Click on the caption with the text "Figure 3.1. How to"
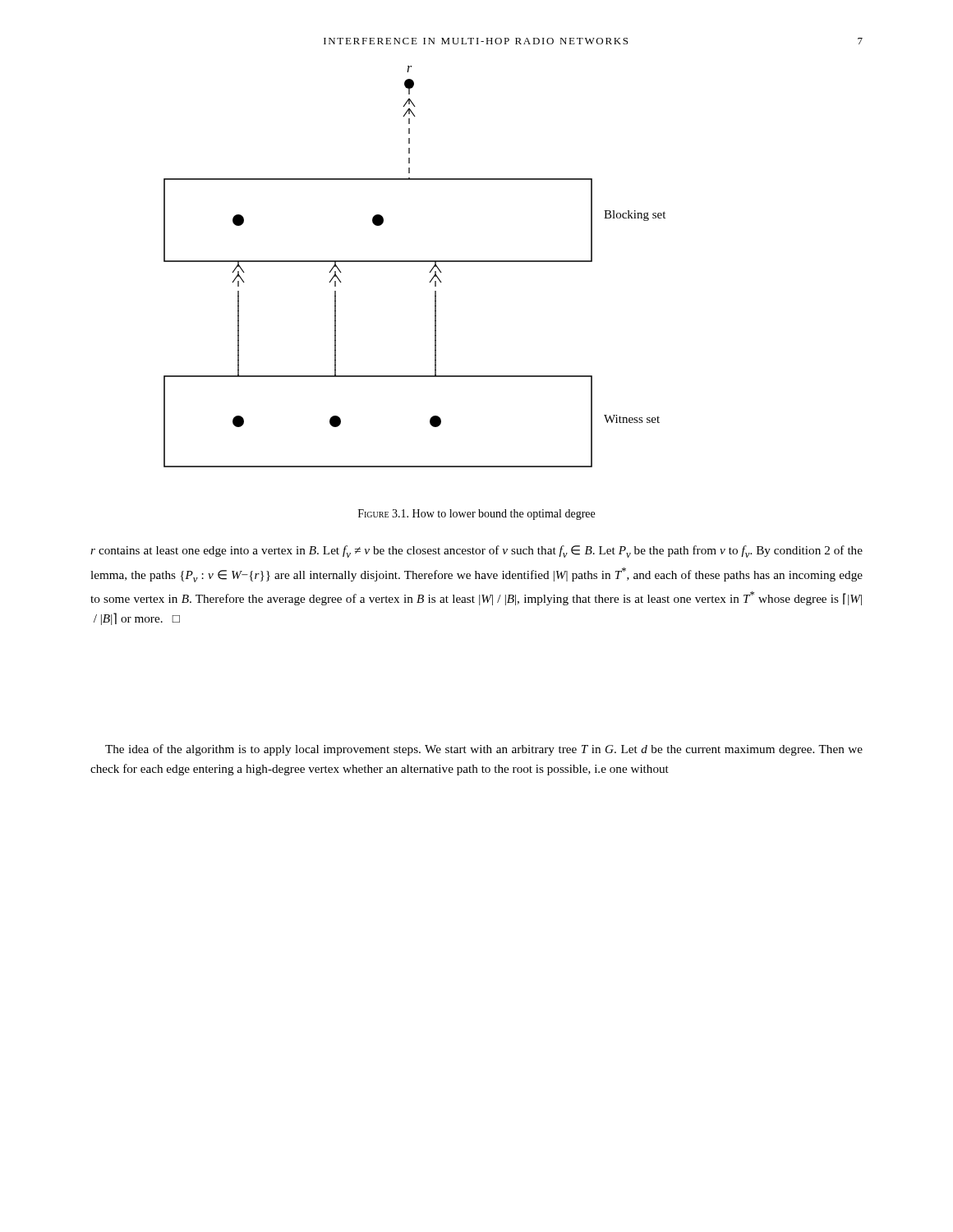Viewport: 953px width, 1232px height. 476,514
